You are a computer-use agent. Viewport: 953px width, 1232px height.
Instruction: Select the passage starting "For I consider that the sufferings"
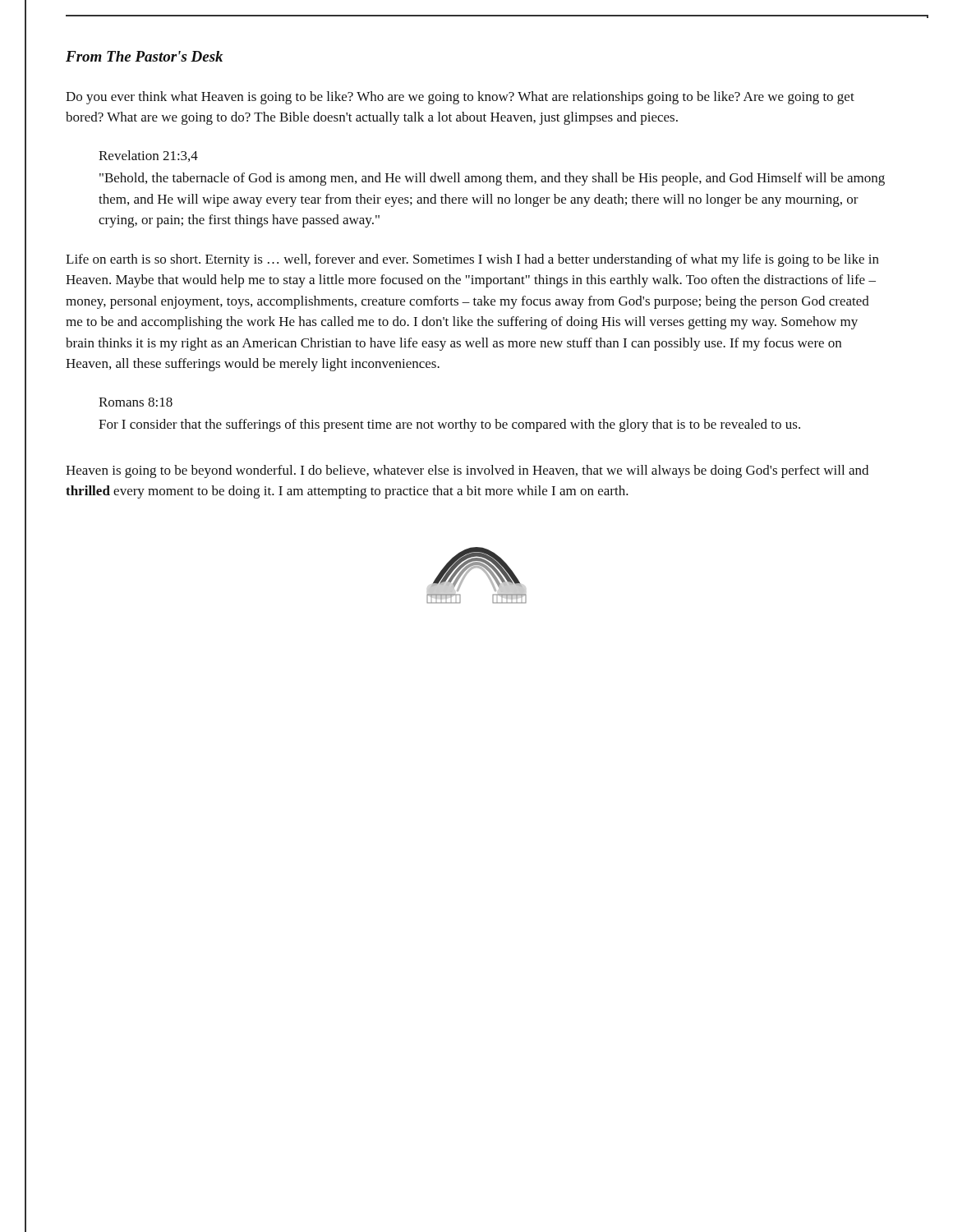(450, 424)
